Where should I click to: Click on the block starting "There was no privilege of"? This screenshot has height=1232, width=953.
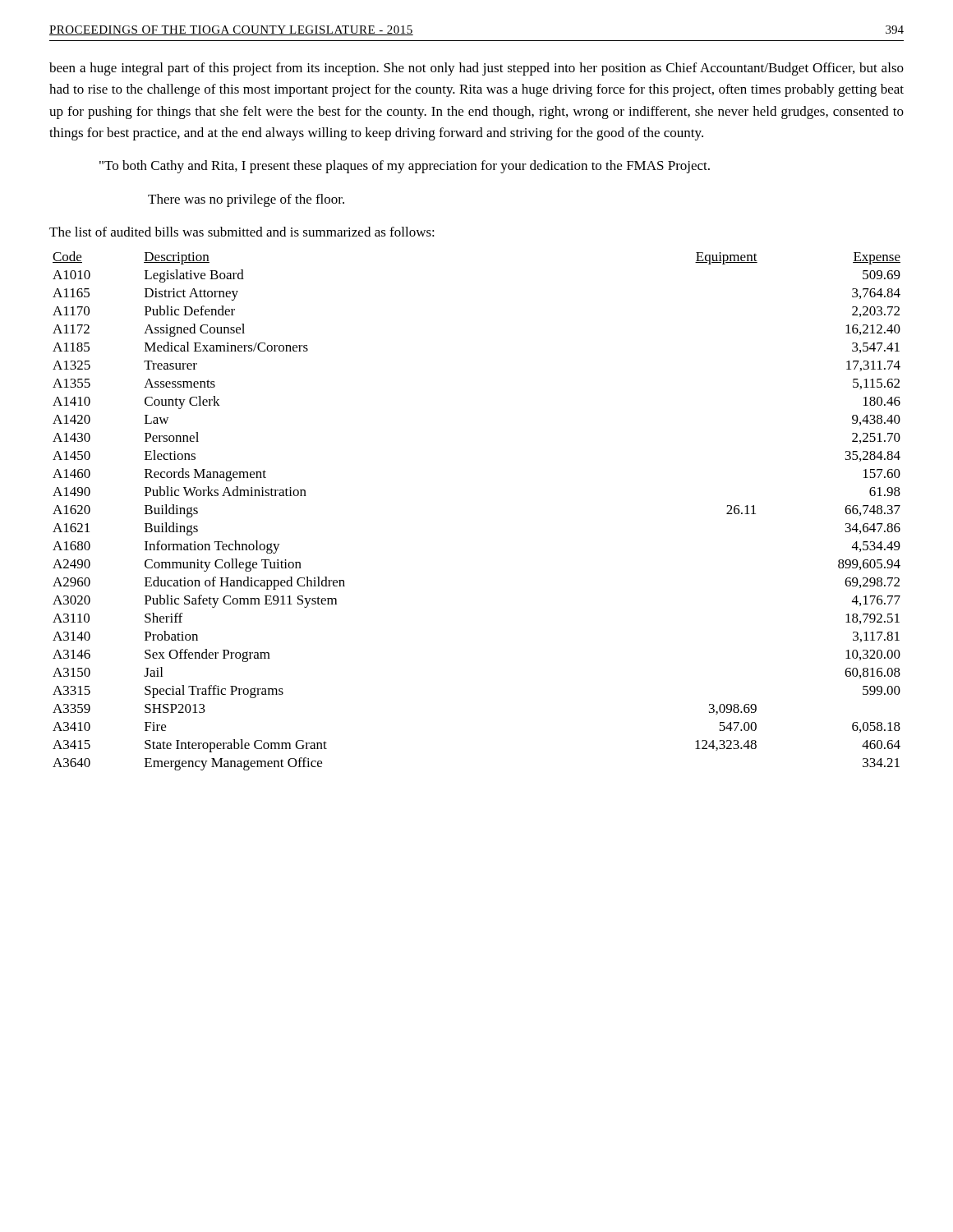(x=247, y=199)
